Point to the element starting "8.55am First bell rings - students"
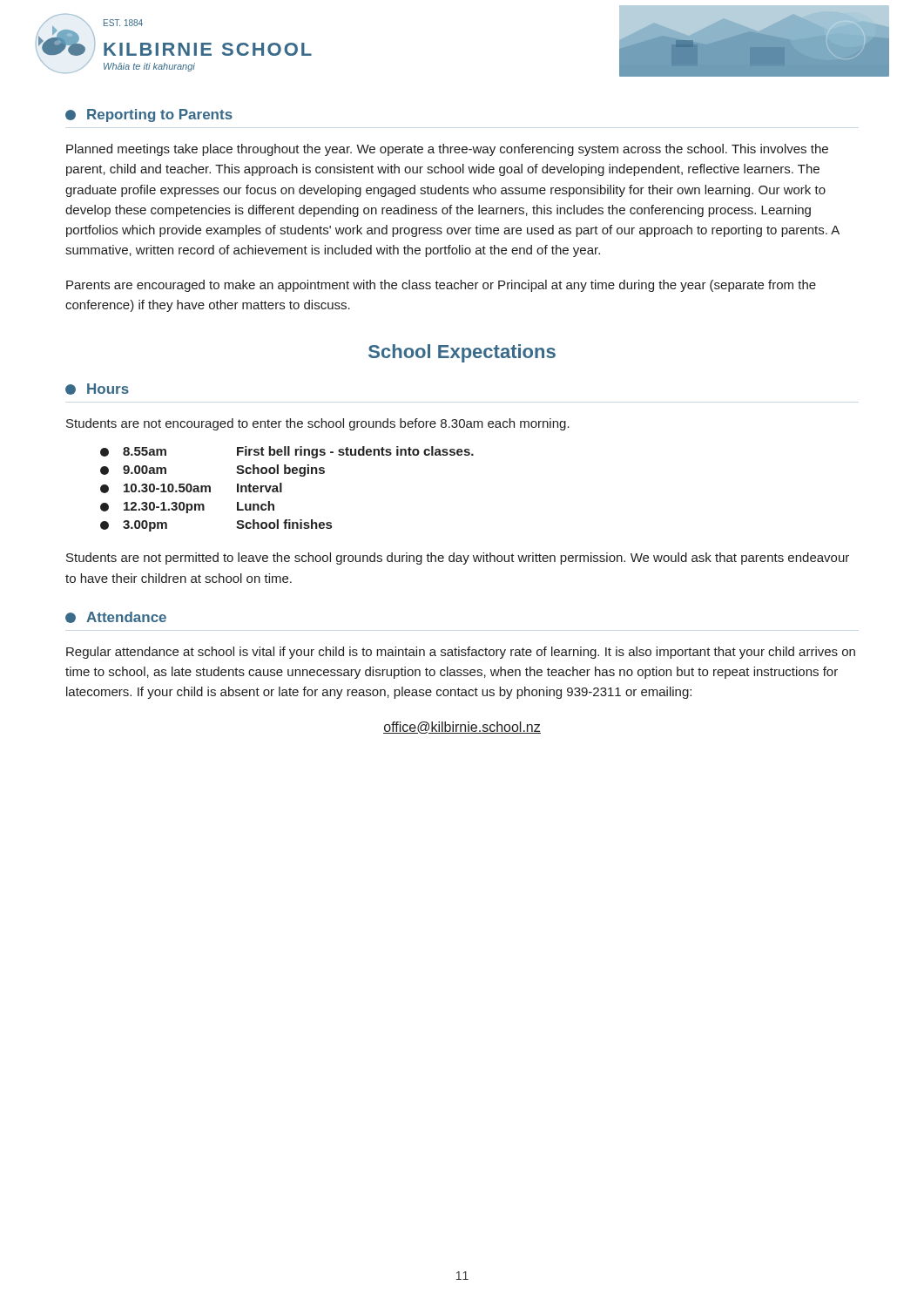Viewport: 924px width, 1307px height. [x=287, y=451]
